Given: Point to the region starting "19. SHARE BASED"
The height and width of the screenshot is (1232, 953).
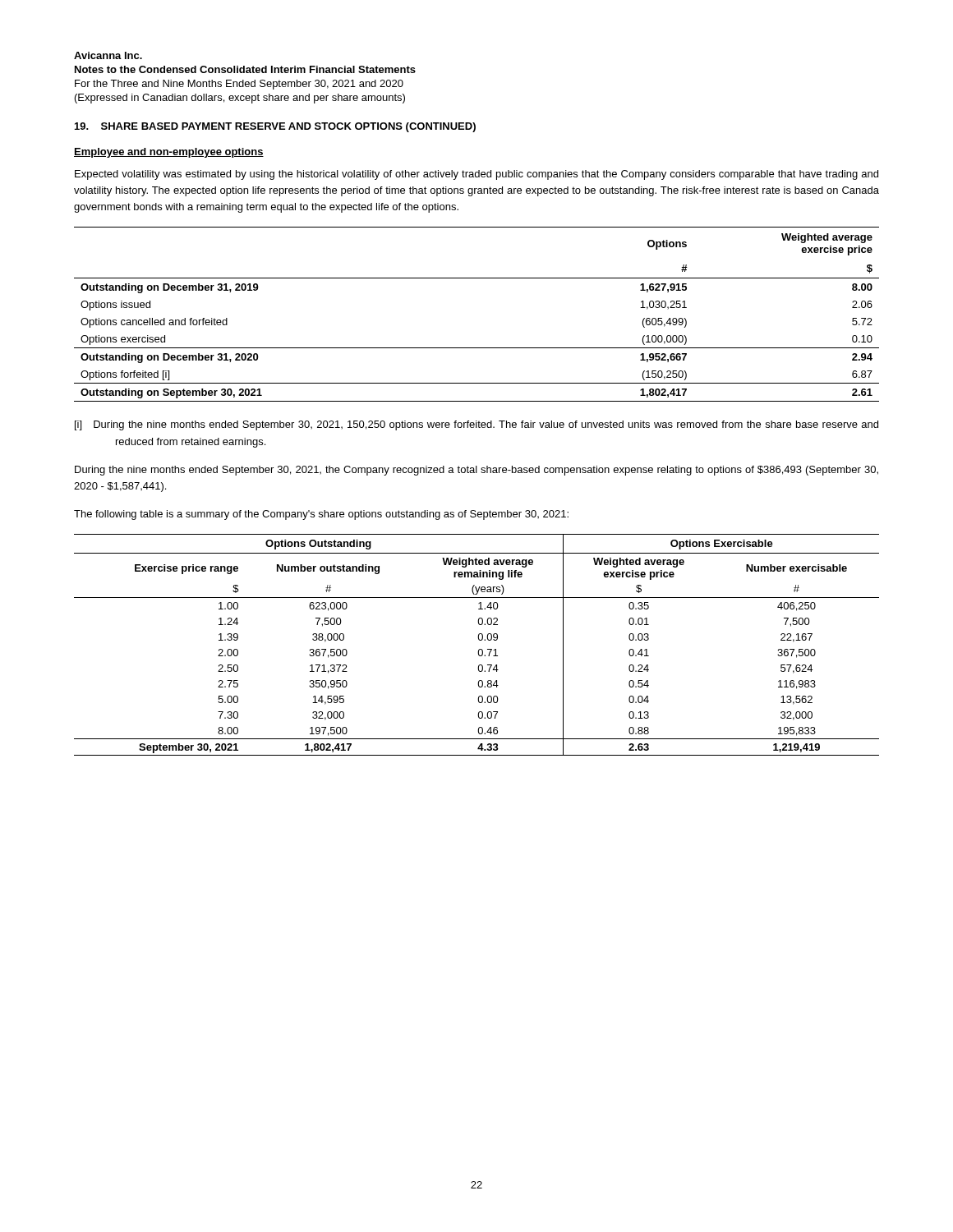Looking at the screenshot, I should [x=275, y=126].
